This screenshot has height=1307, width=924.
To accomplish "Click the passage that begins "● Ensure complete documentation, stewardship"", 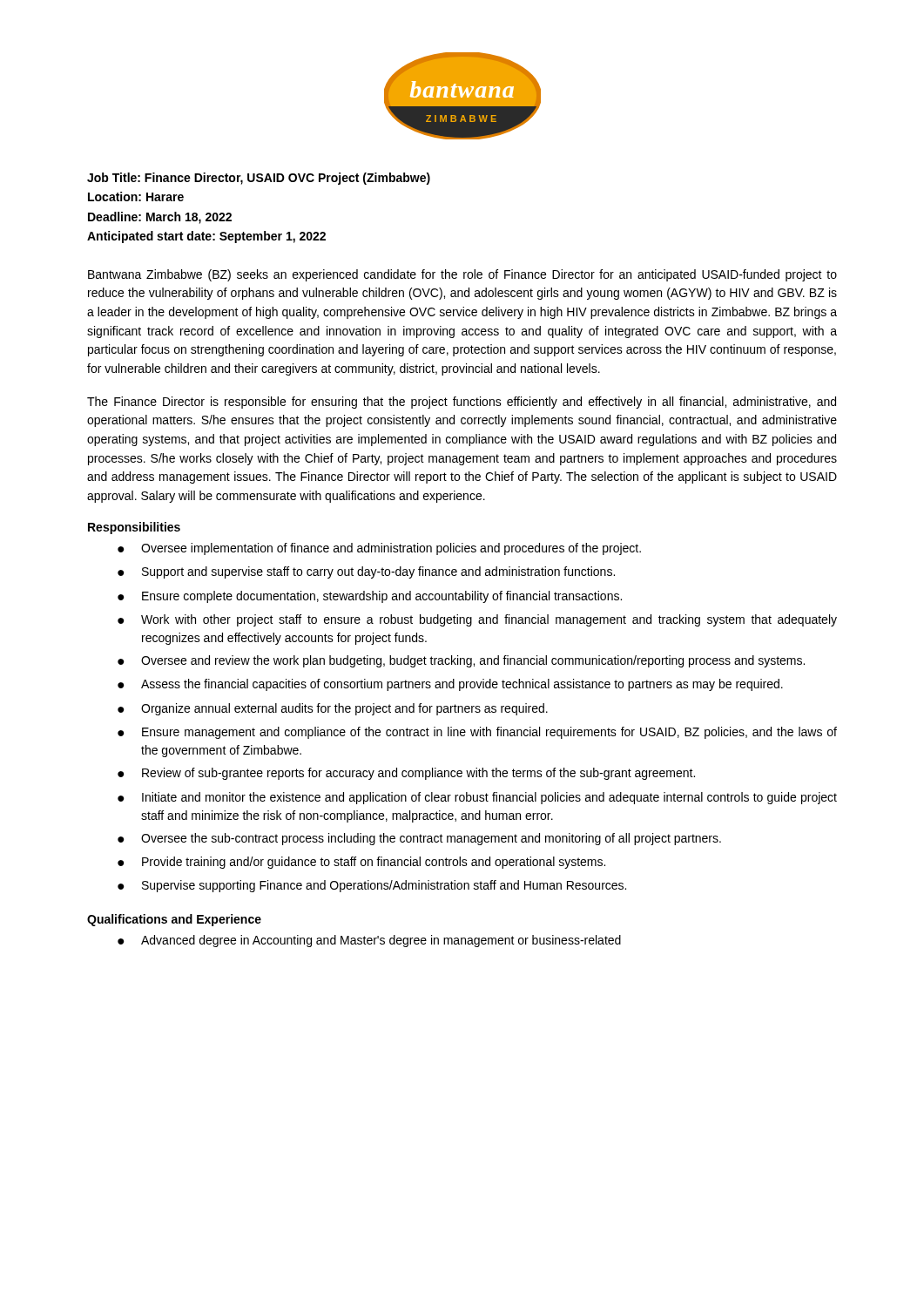I will pyautogui.click(x=471, y=597).
